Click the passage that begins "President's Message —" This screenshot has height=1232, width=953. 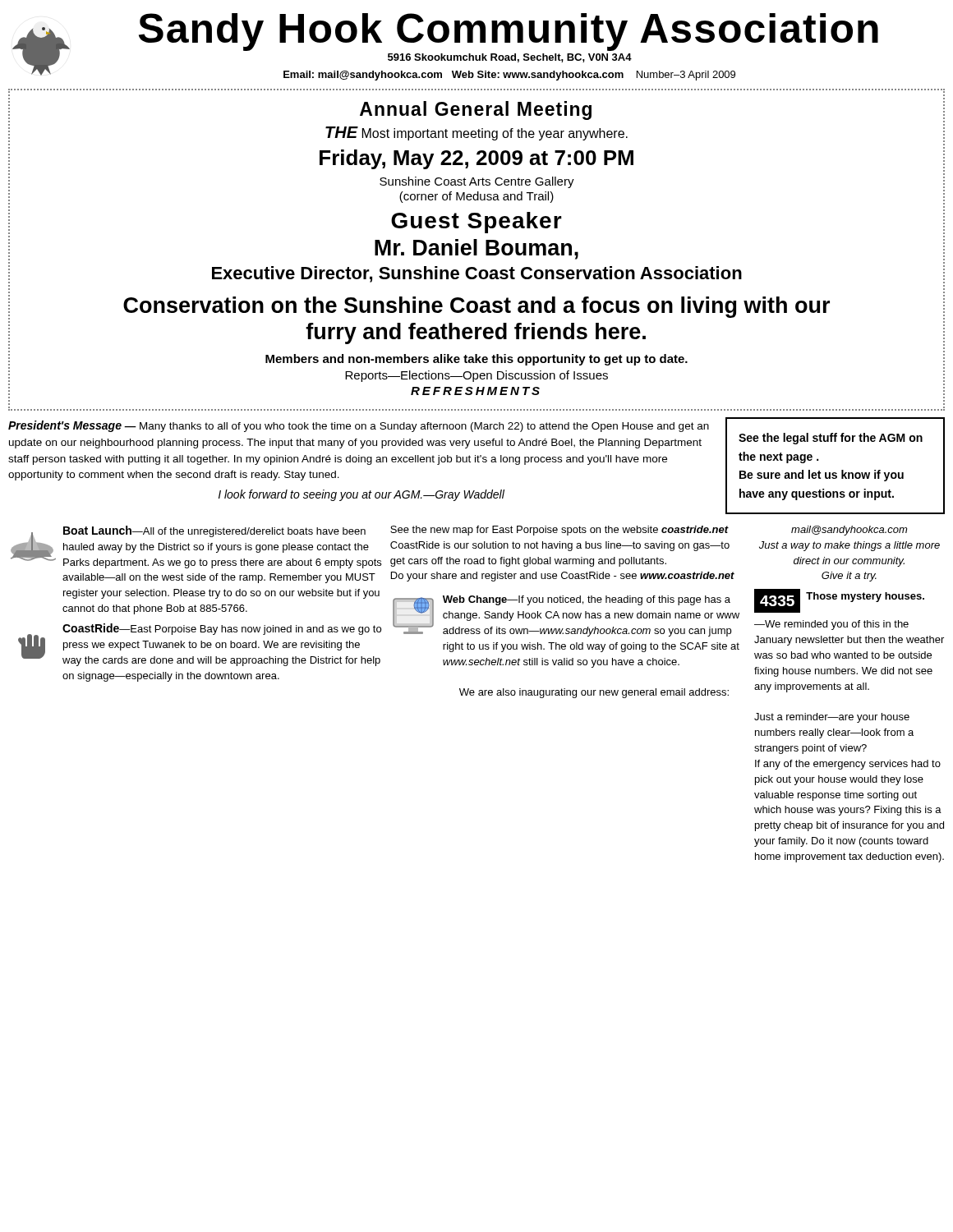pyautogui.click(x=361, y=461)
